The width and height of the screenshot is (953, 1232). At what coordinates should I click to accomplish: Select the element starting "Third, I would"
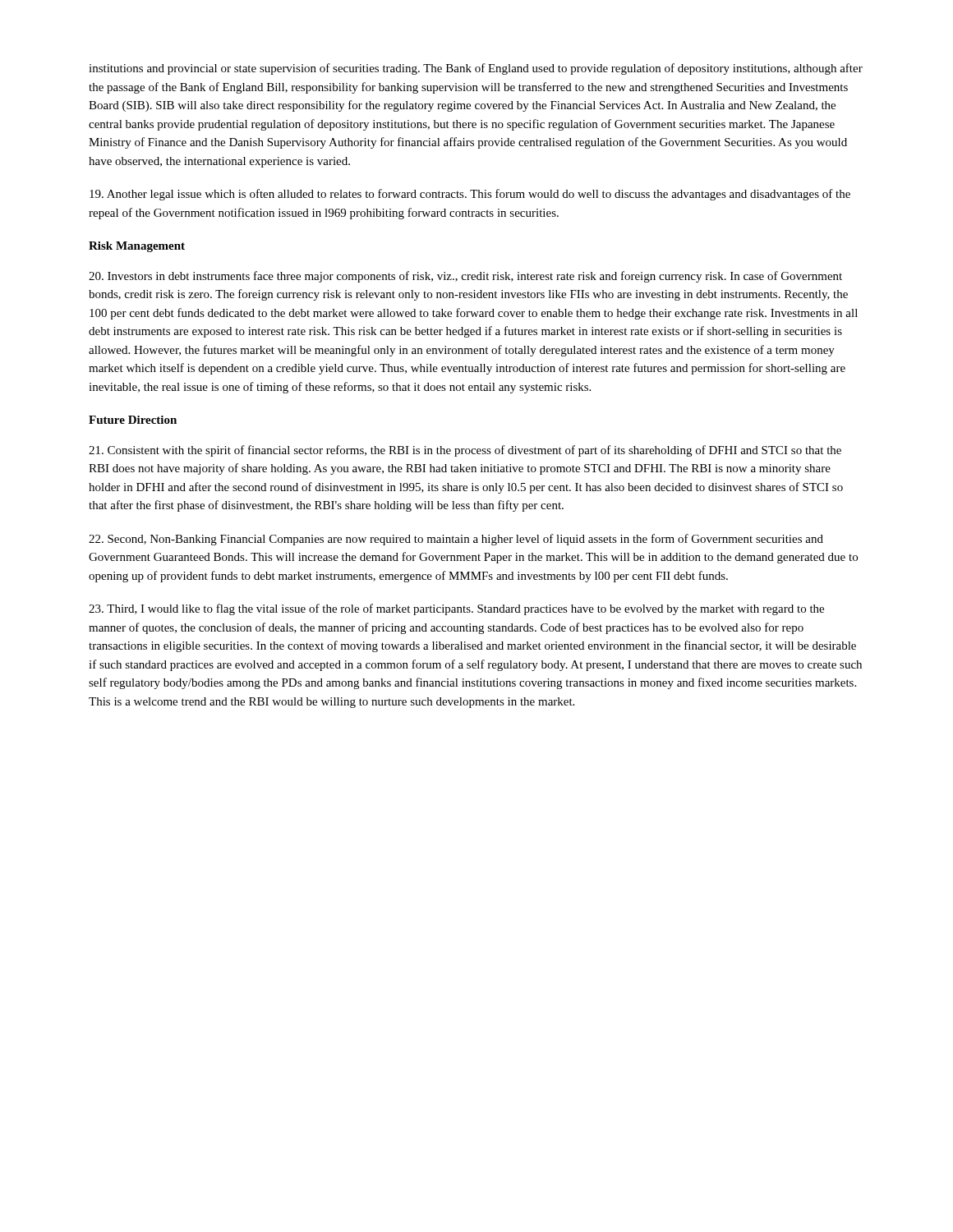click(x=475, y=655)
